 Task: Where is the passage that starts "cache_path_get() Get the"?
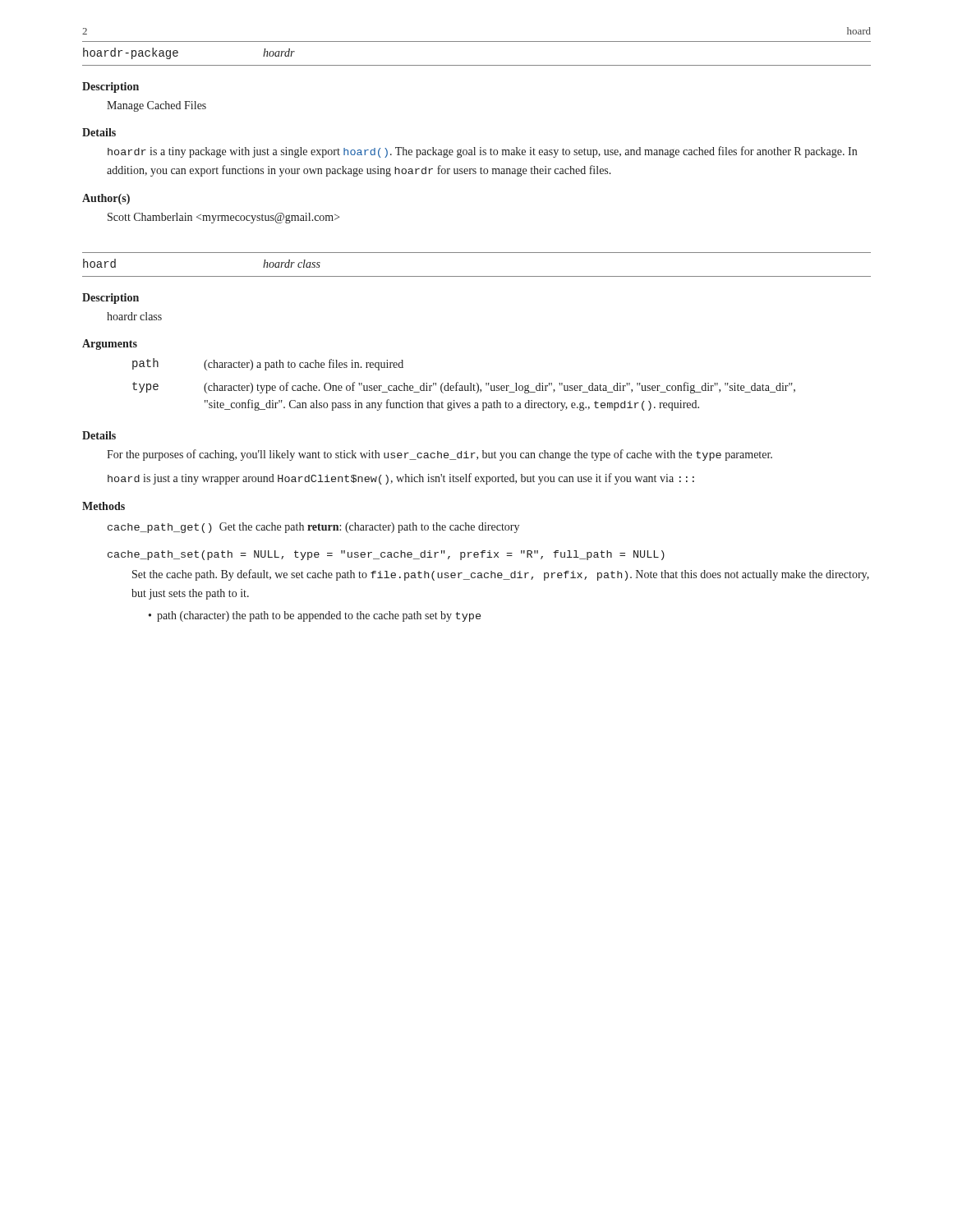[x=313, y=527]
